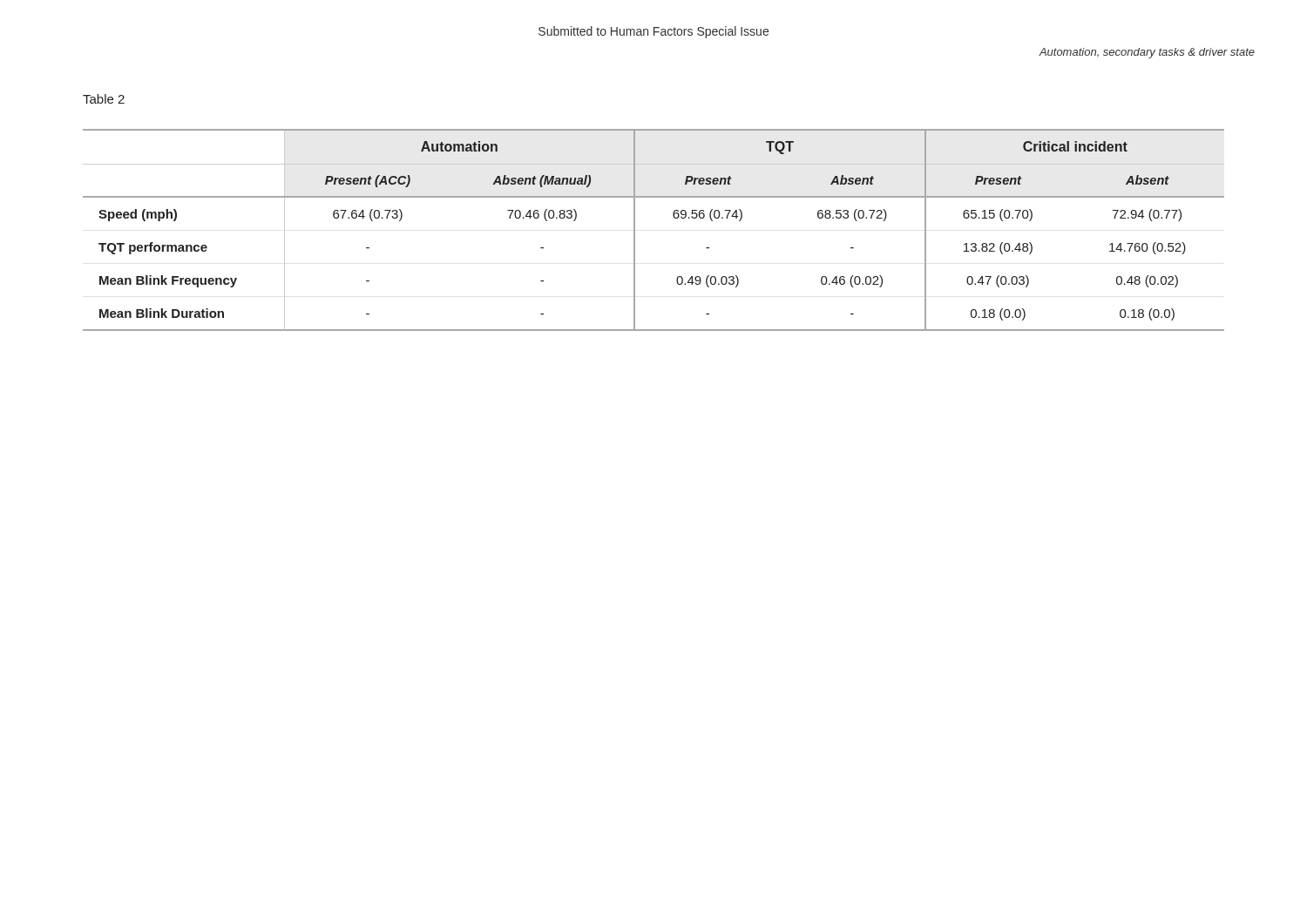
Task: Click a table
Action: pos(654,230)
